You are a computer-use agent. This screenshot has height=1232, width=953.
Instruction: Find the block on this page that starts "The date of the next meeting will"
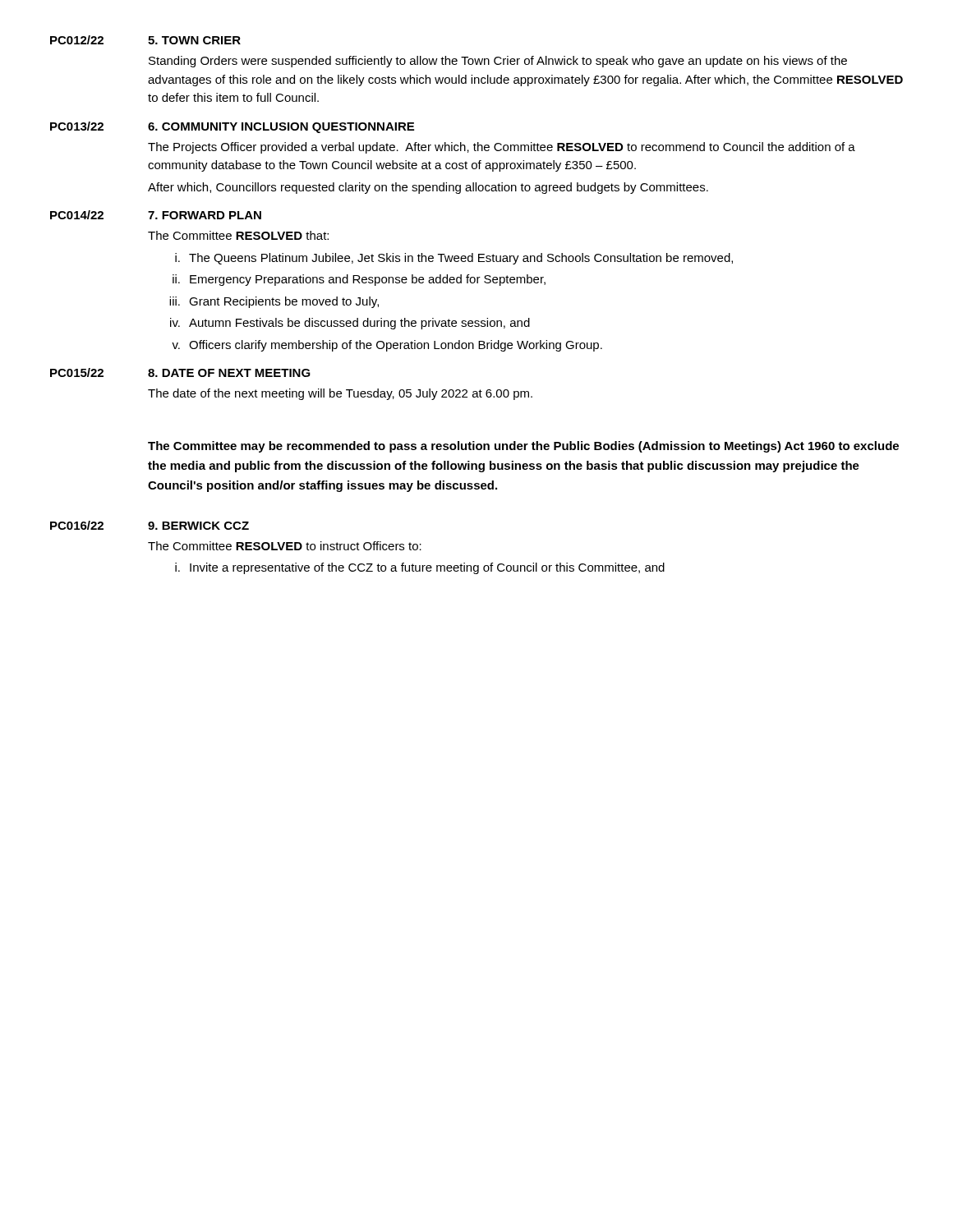(x=341, y=393)
